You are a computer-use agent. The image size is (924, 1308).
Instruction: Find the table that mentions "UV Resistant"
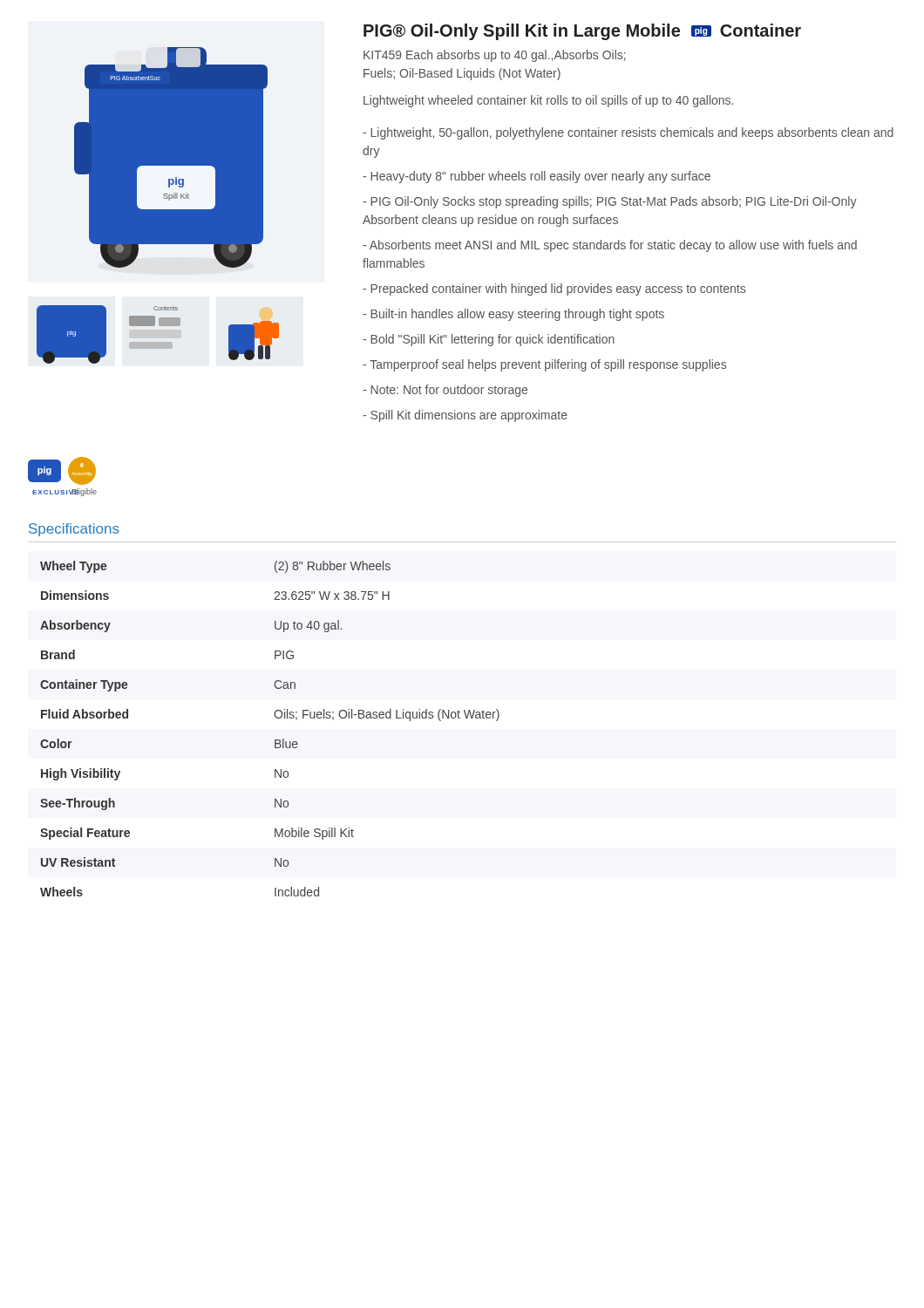coord(462,729)
